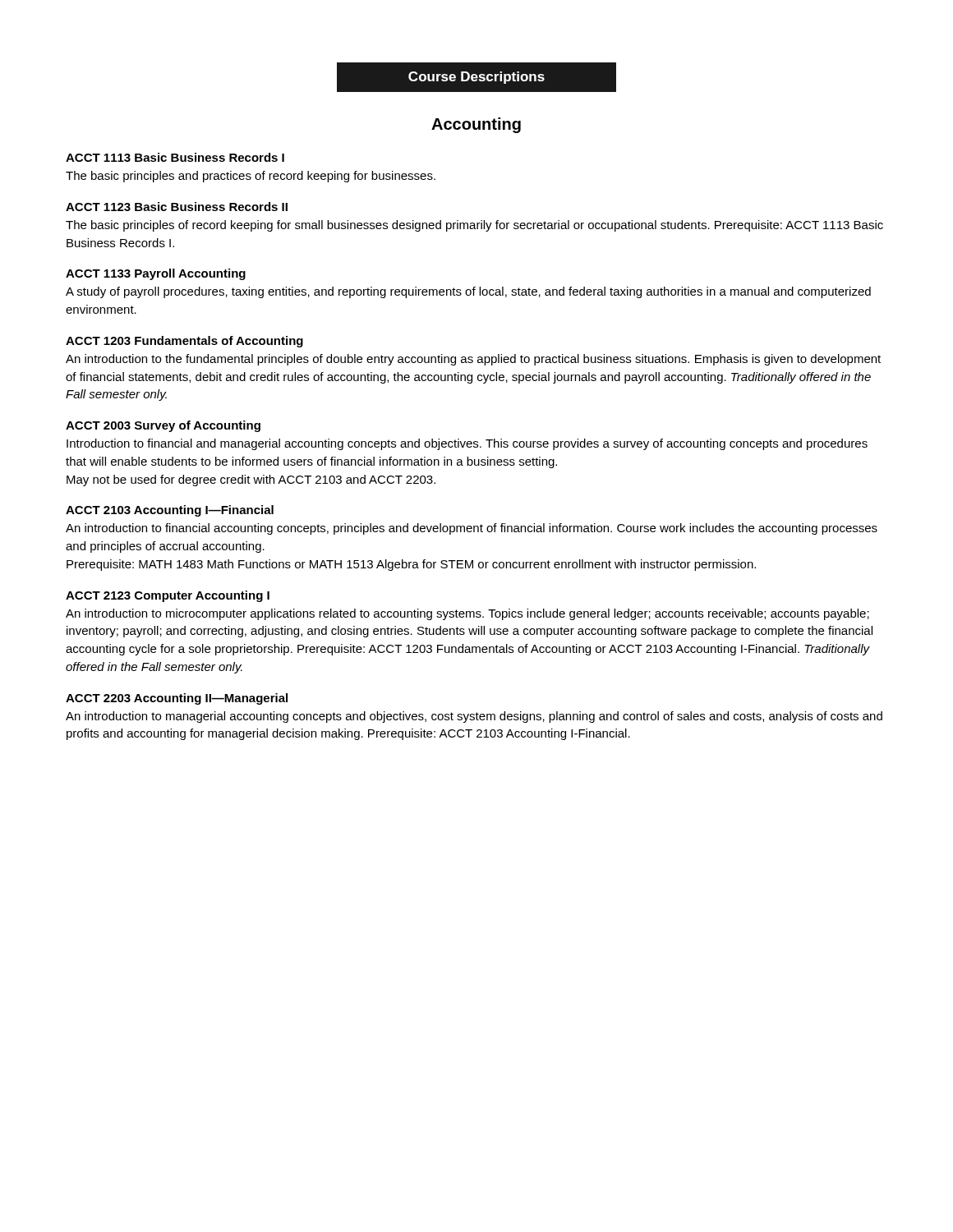Select the title

[476, 124]
